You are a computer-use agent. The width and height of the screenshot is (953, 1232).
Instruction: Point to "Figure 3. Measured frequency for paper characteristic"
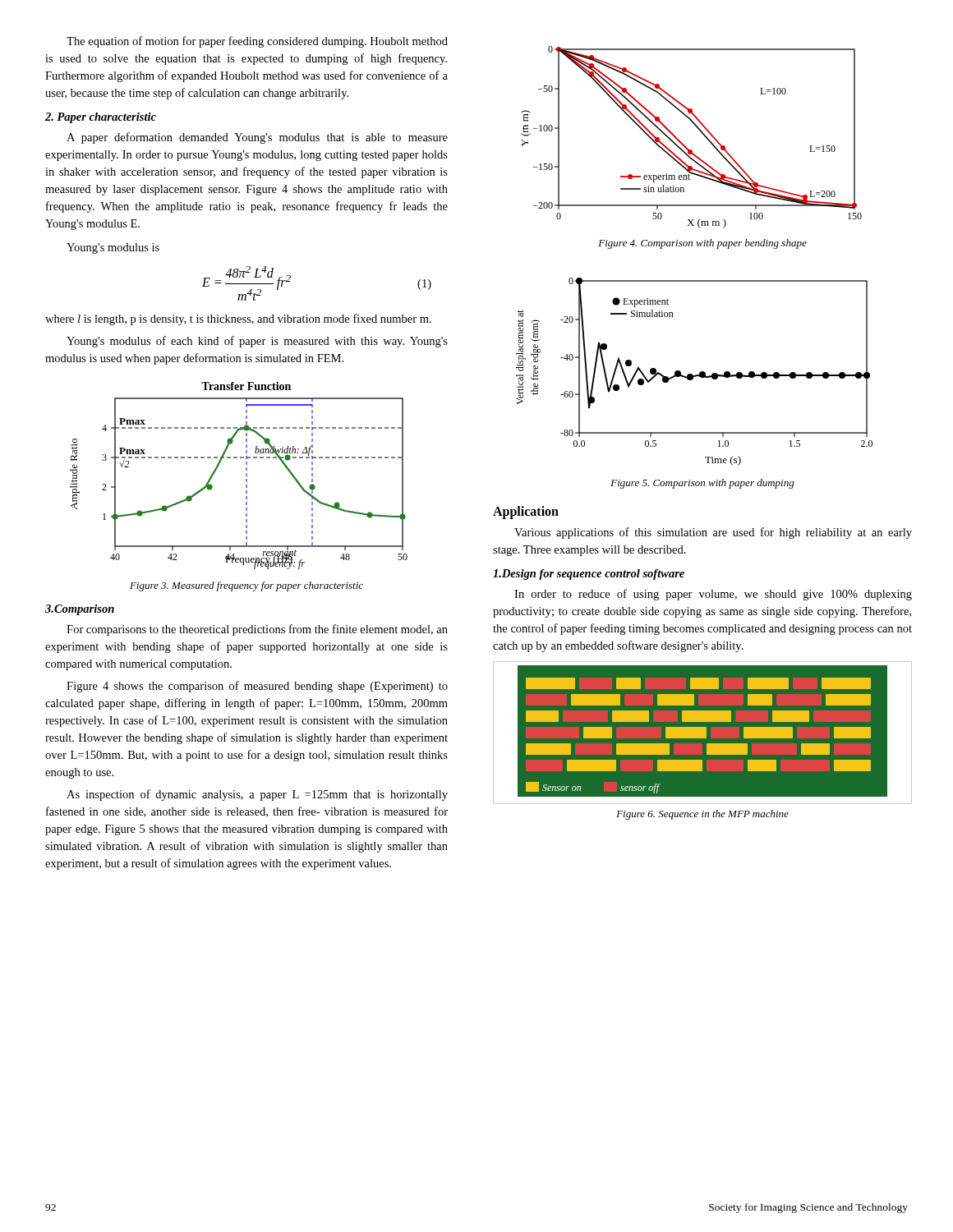click(246, 585)
